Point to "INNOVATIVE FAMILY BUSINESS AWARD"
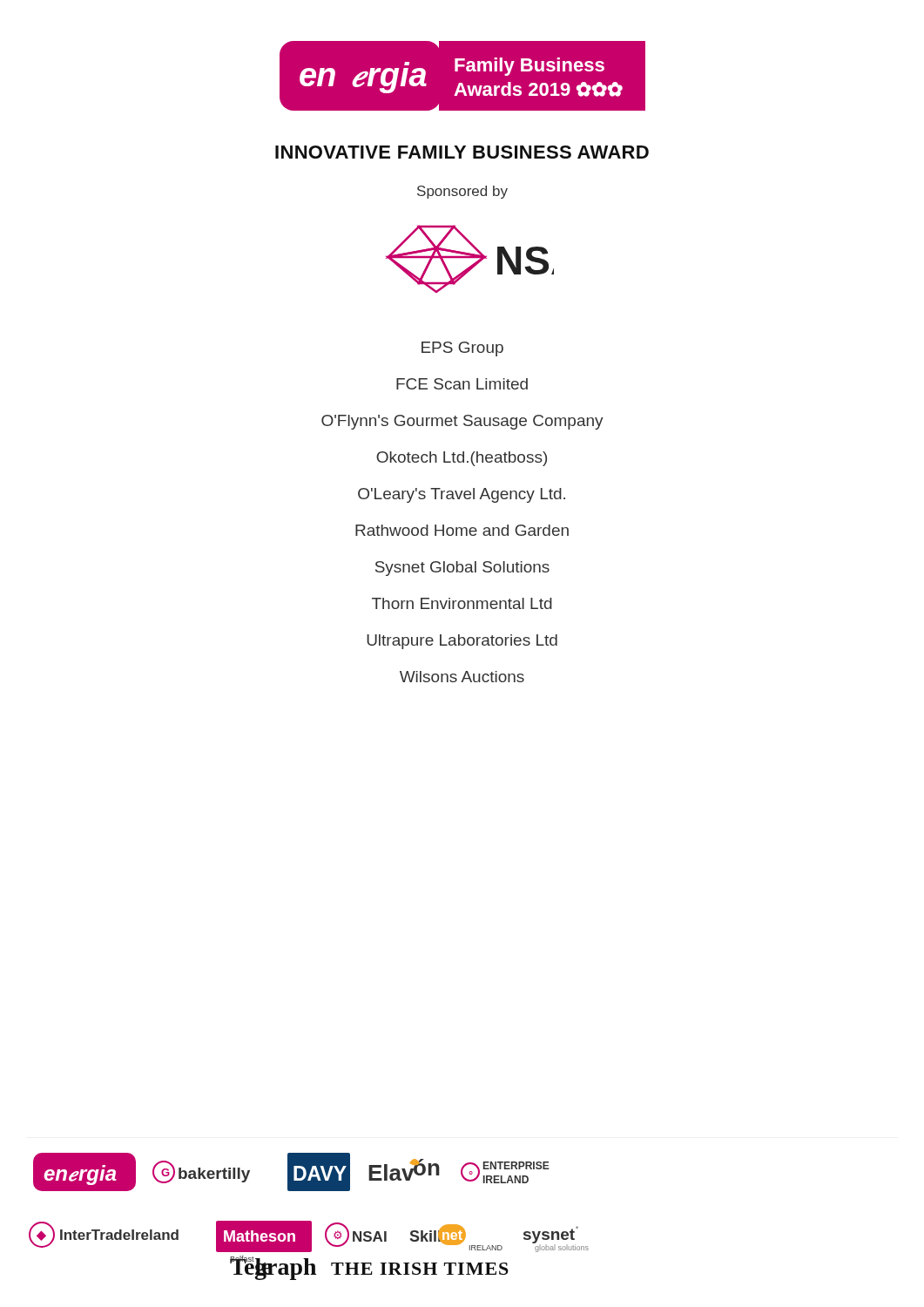Viewport: 924px width, 1307px height. 462,152
